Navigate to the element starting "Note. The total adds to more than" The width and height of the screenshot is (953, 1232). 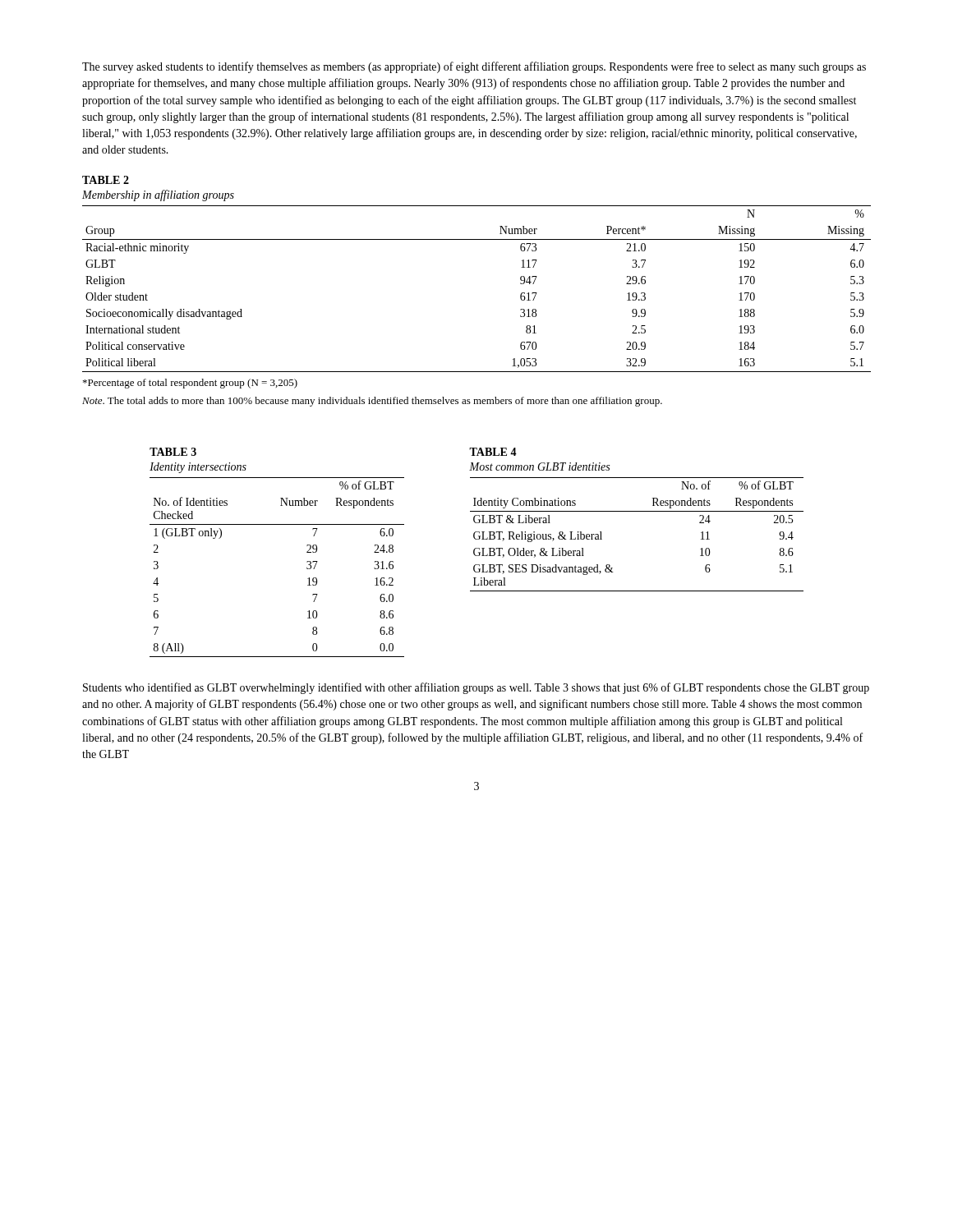click(x=372, y=400)
